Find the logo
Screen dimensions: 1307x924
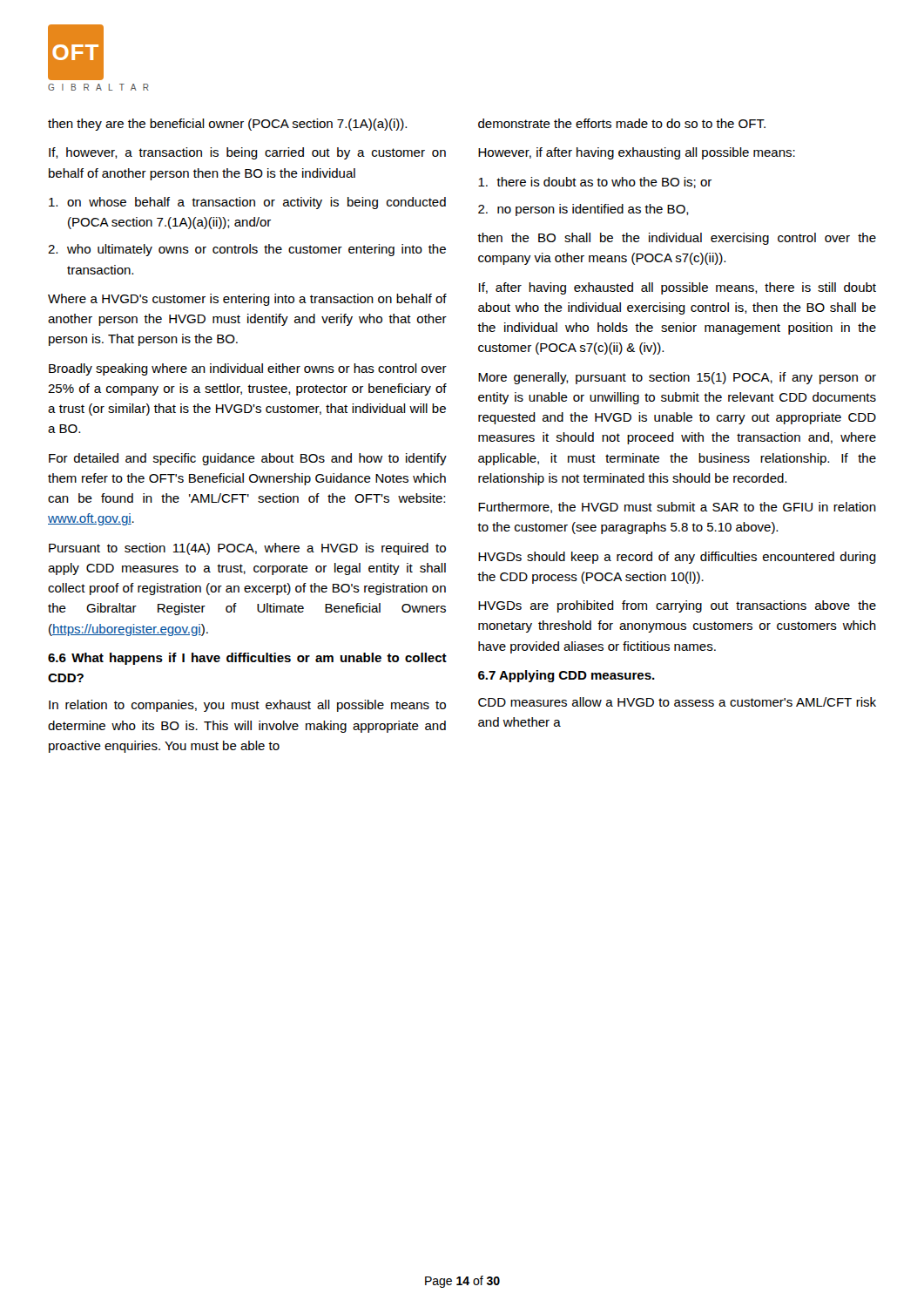(x=99, y=59)
